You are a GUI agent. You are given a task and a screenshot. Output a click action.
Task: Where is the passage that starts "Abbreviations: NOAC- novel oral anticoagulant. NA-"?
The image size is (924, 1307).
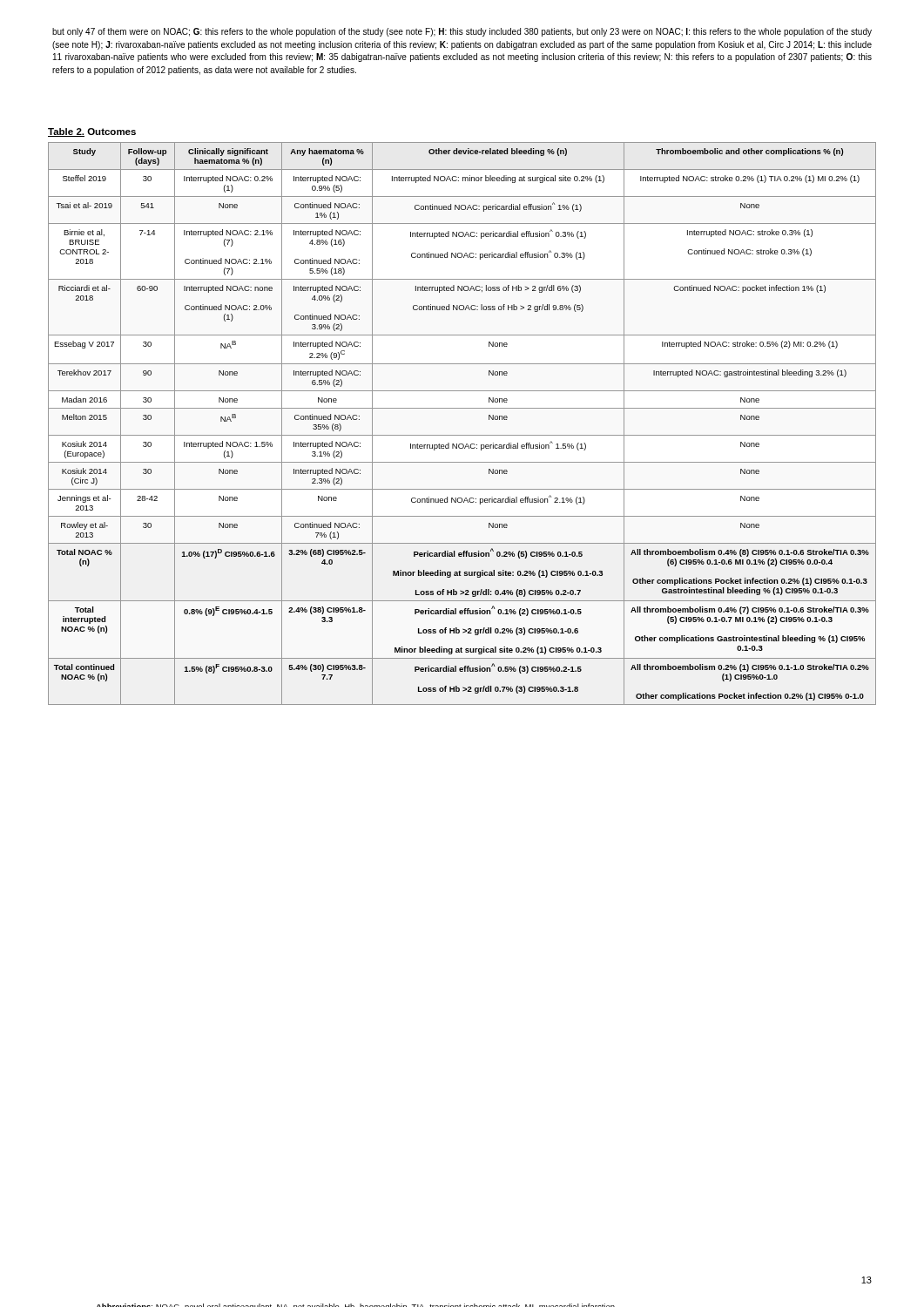pyautogui.click(x=455, y=1304)
